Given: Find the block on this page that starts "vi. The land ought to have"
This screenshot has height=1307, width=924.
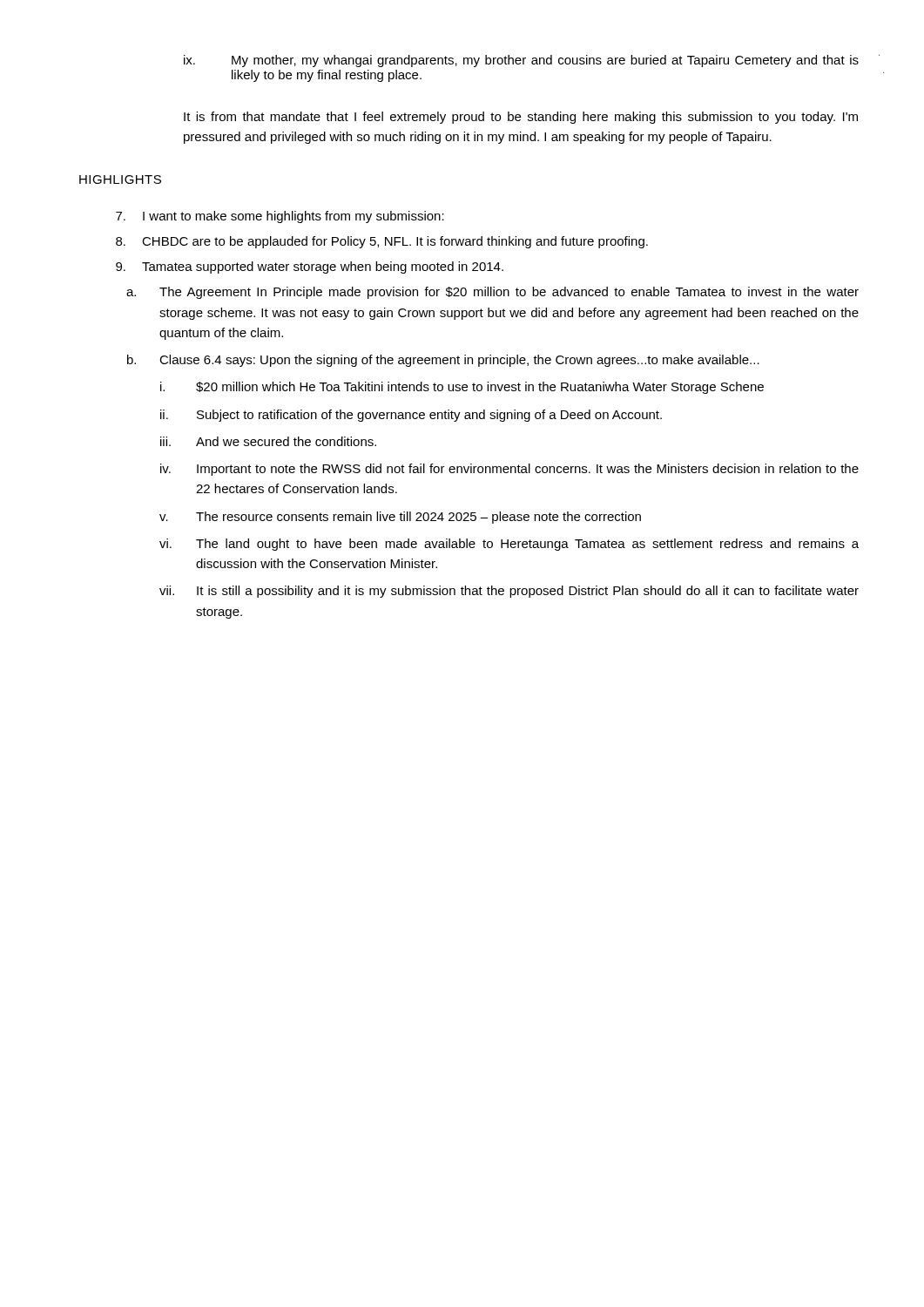Looking at the screenshot, I should point(509,553).
